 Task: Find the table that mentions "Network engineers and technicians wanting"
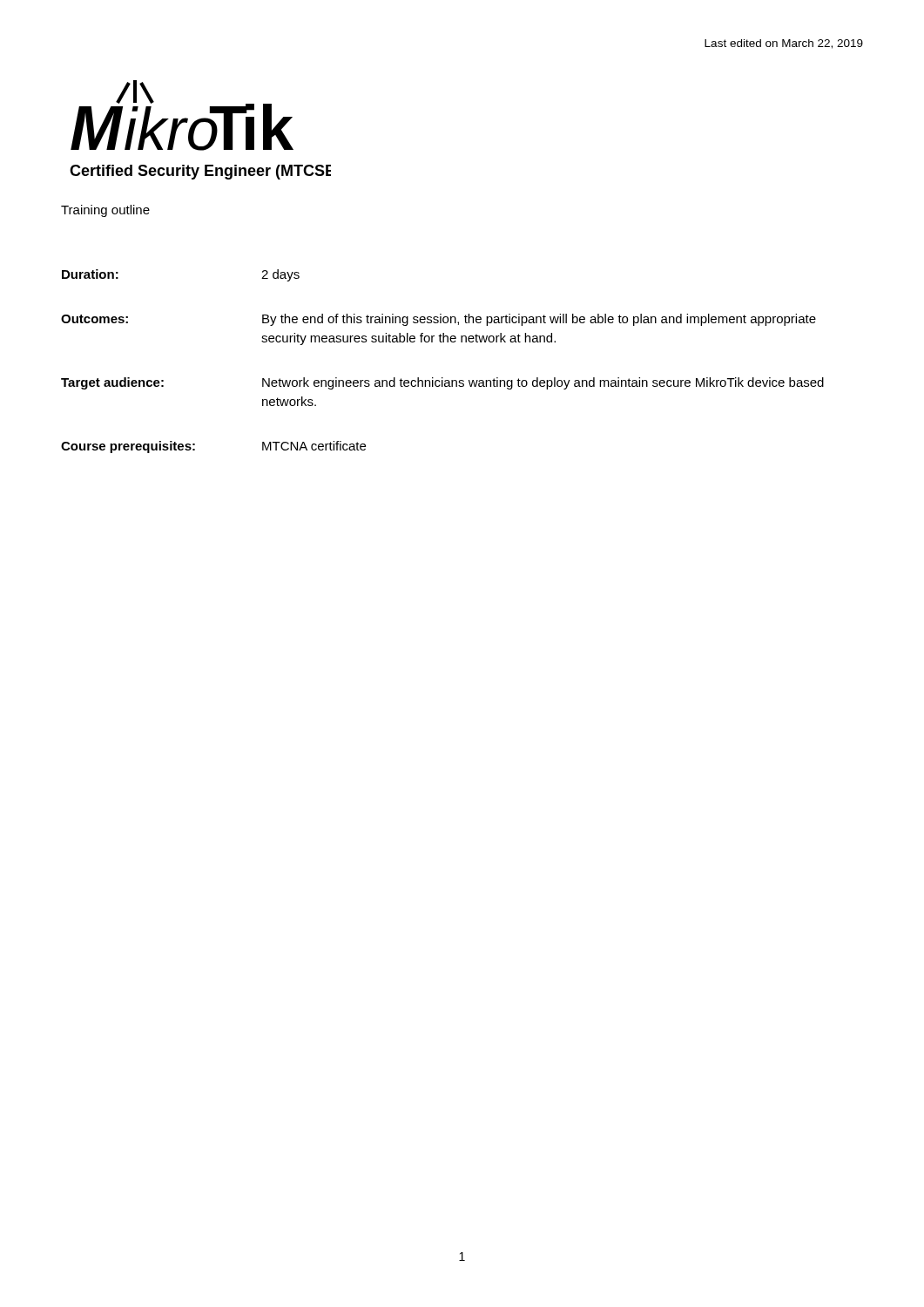click(444, 360)
